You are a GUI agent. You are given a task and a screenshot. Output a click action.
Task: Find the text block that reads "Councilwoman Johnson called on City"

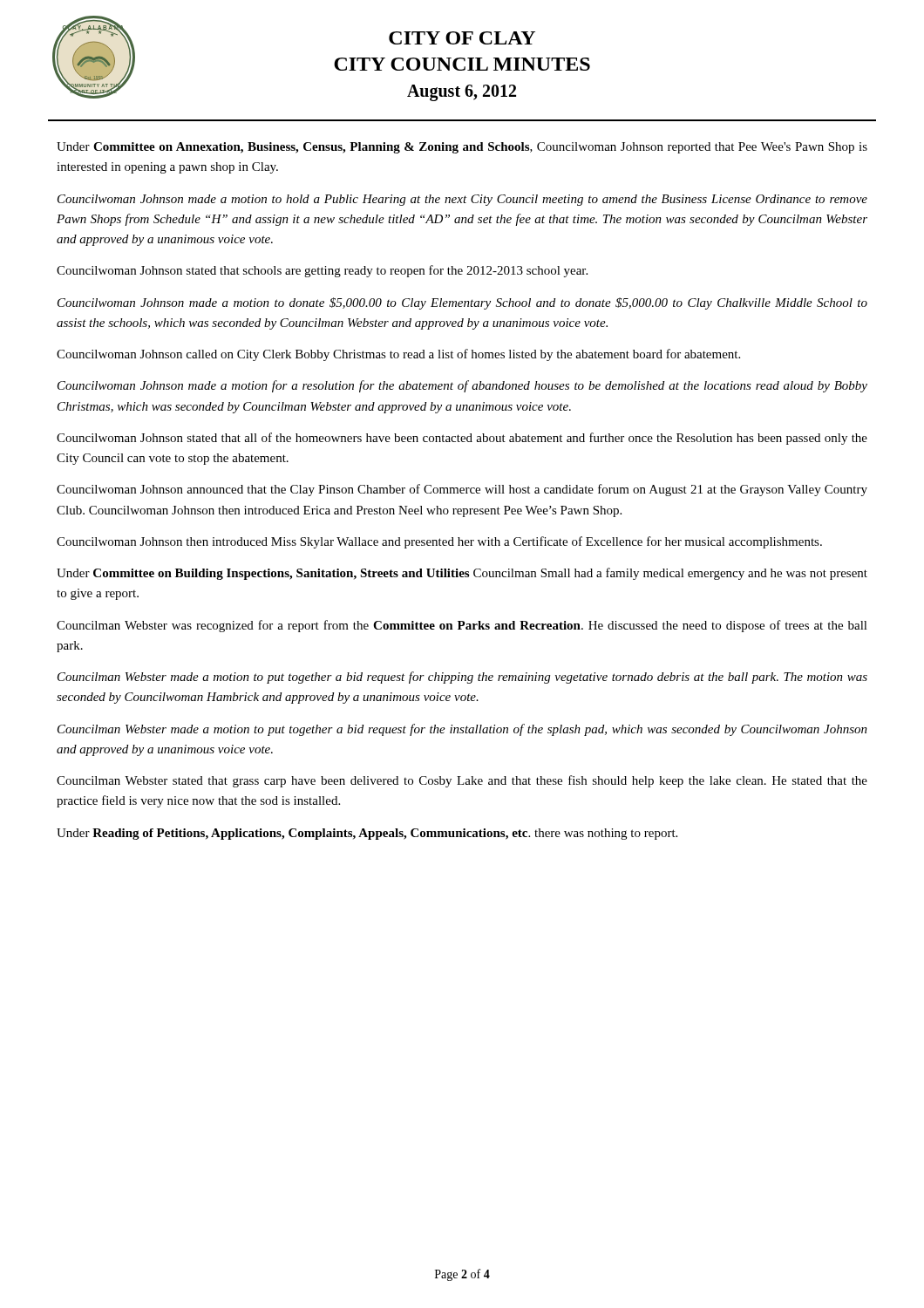[x=399, y=354]
